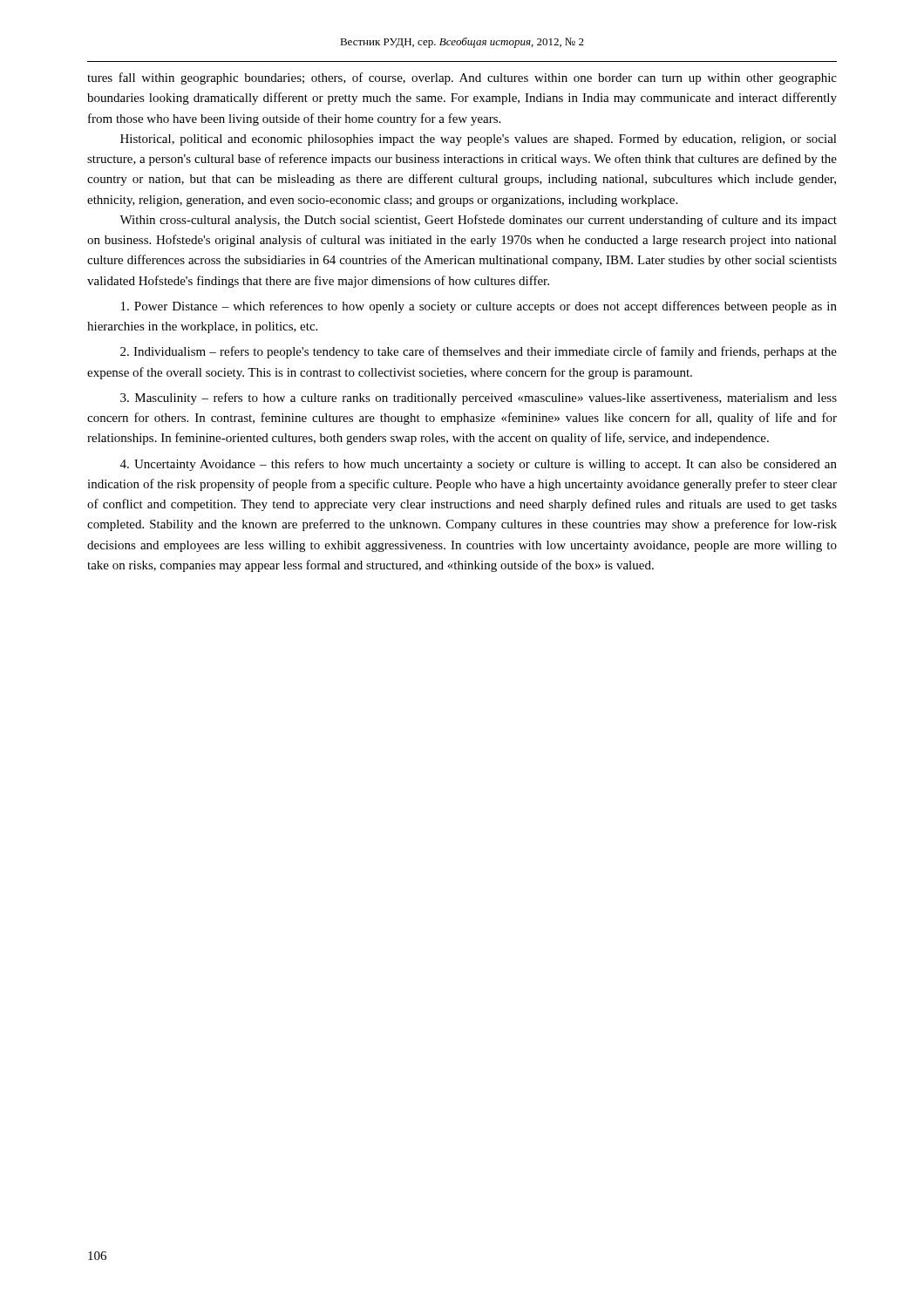Locate the list item that says "2. Individualism –"

462,362
